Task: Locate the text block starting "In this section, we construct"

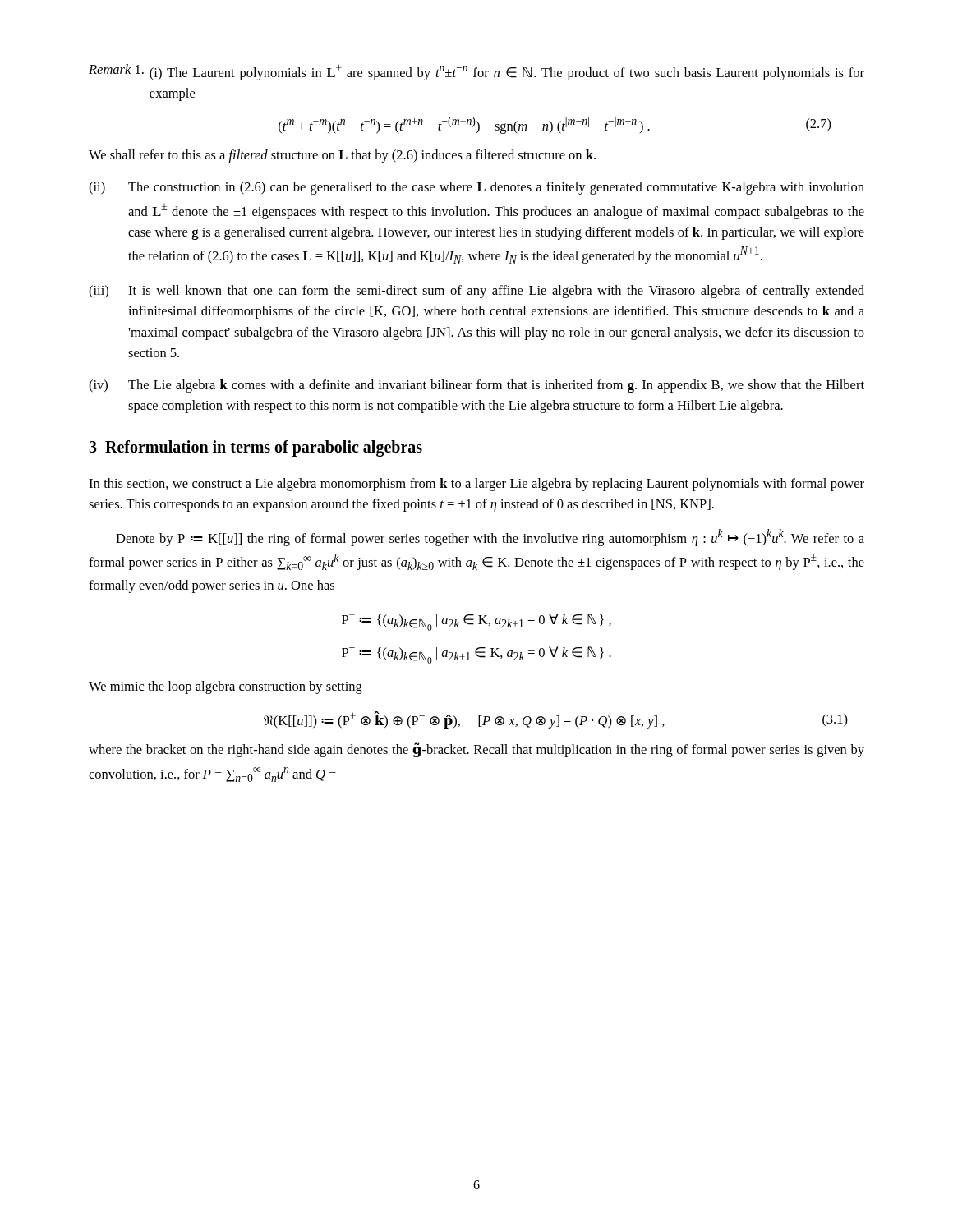Action: (x=476, y=494)
